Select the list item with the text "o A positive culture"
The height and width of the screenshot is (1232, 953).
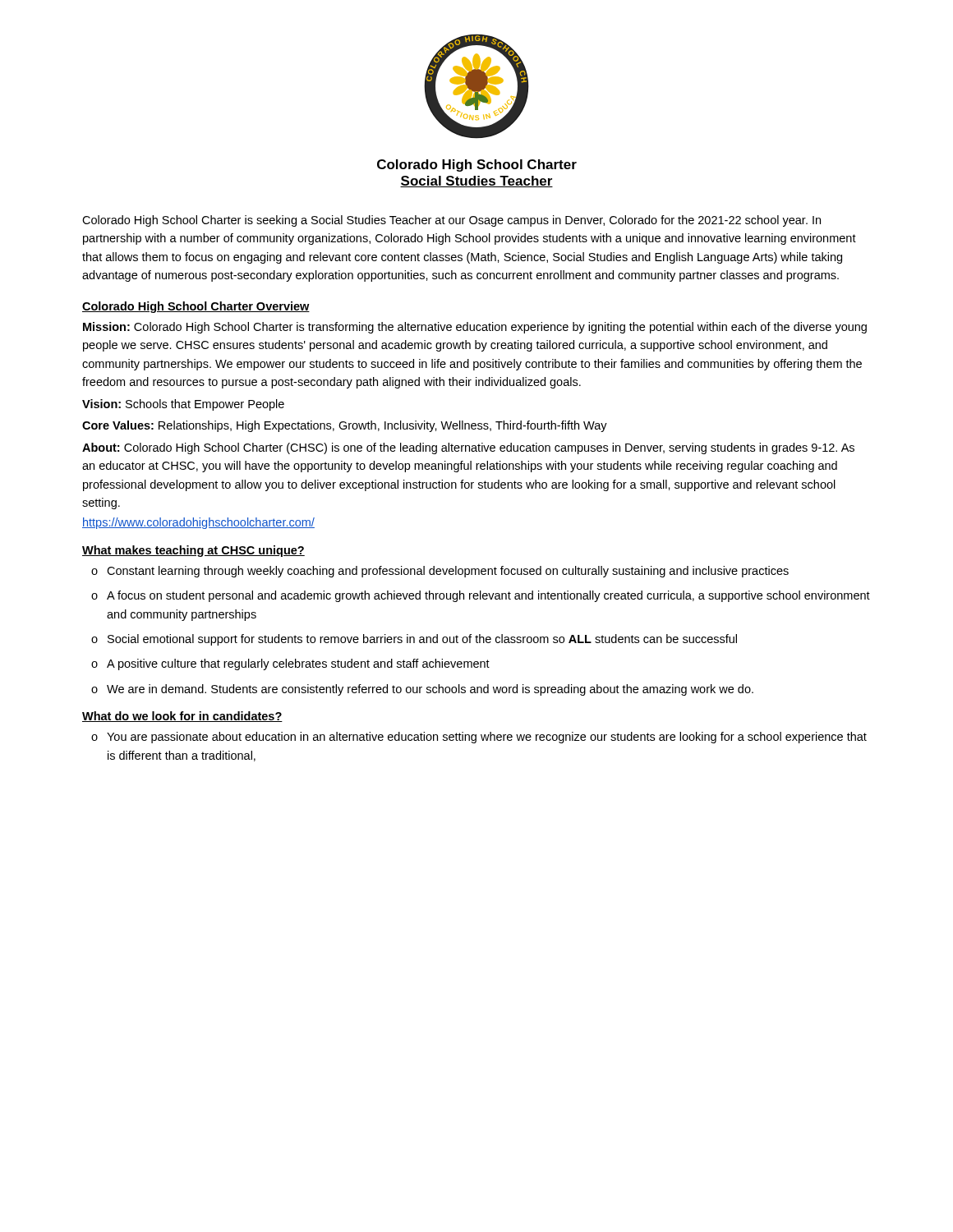476,664
